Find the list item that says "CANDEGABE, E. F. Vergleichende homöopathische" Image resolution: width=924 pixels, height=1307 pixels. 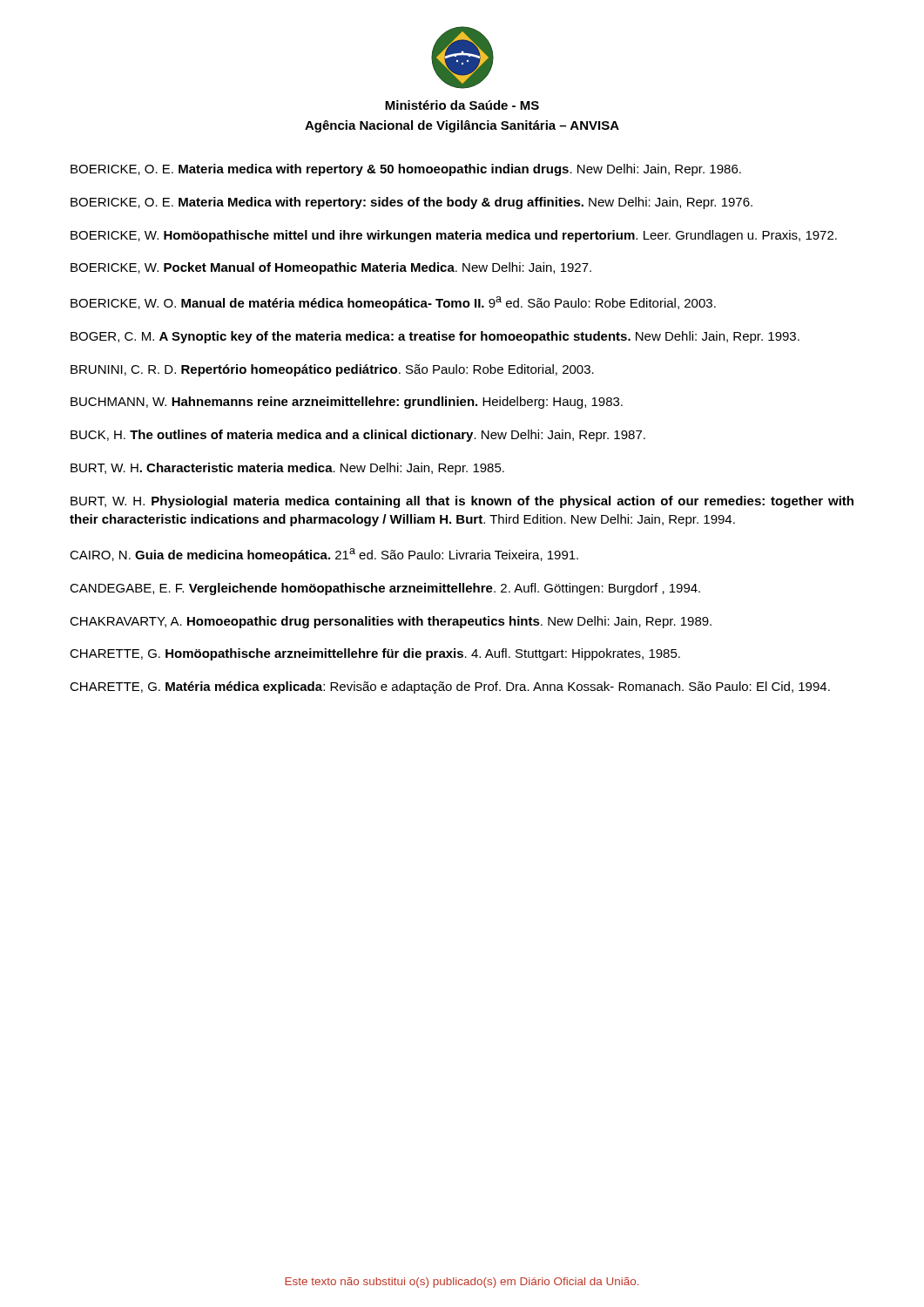[x=385, y=587]
